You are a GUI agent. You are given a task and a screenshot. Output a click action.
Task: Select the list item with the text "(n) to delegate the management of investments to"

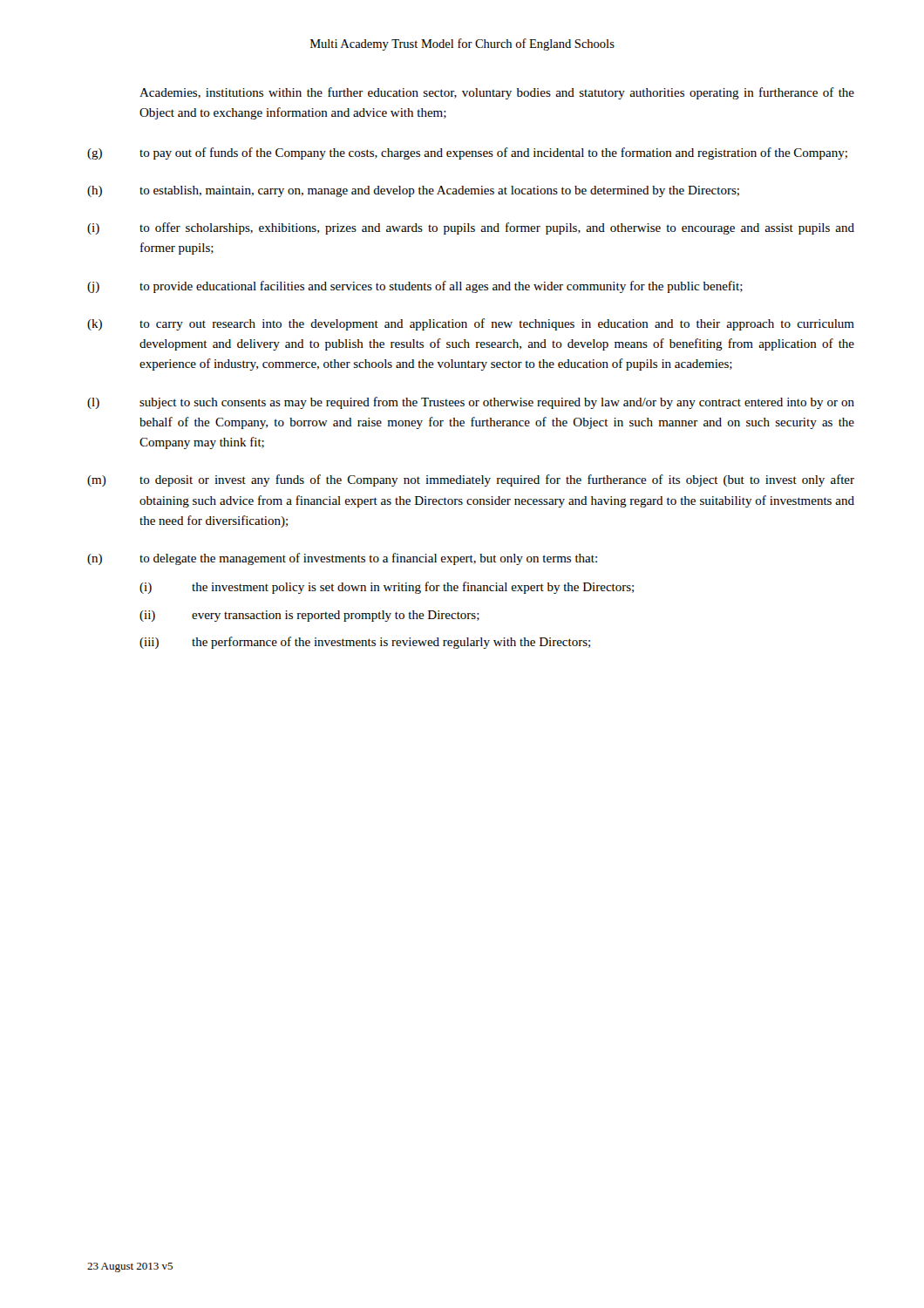pos(471,604)
